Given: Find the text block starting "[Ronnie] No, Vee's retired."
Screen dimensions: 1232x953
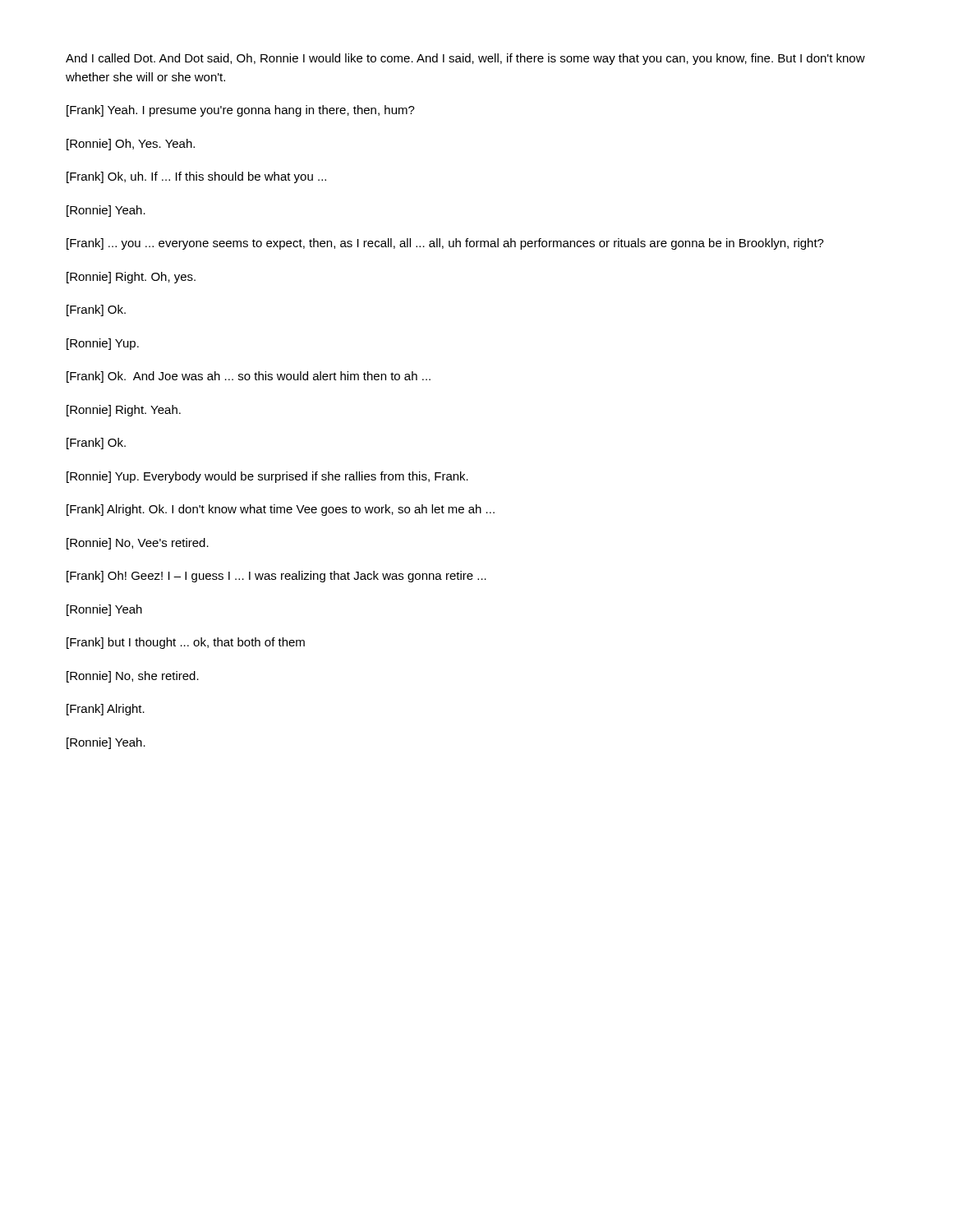Looking at the screenshot, I should click(x=137, y=542).
